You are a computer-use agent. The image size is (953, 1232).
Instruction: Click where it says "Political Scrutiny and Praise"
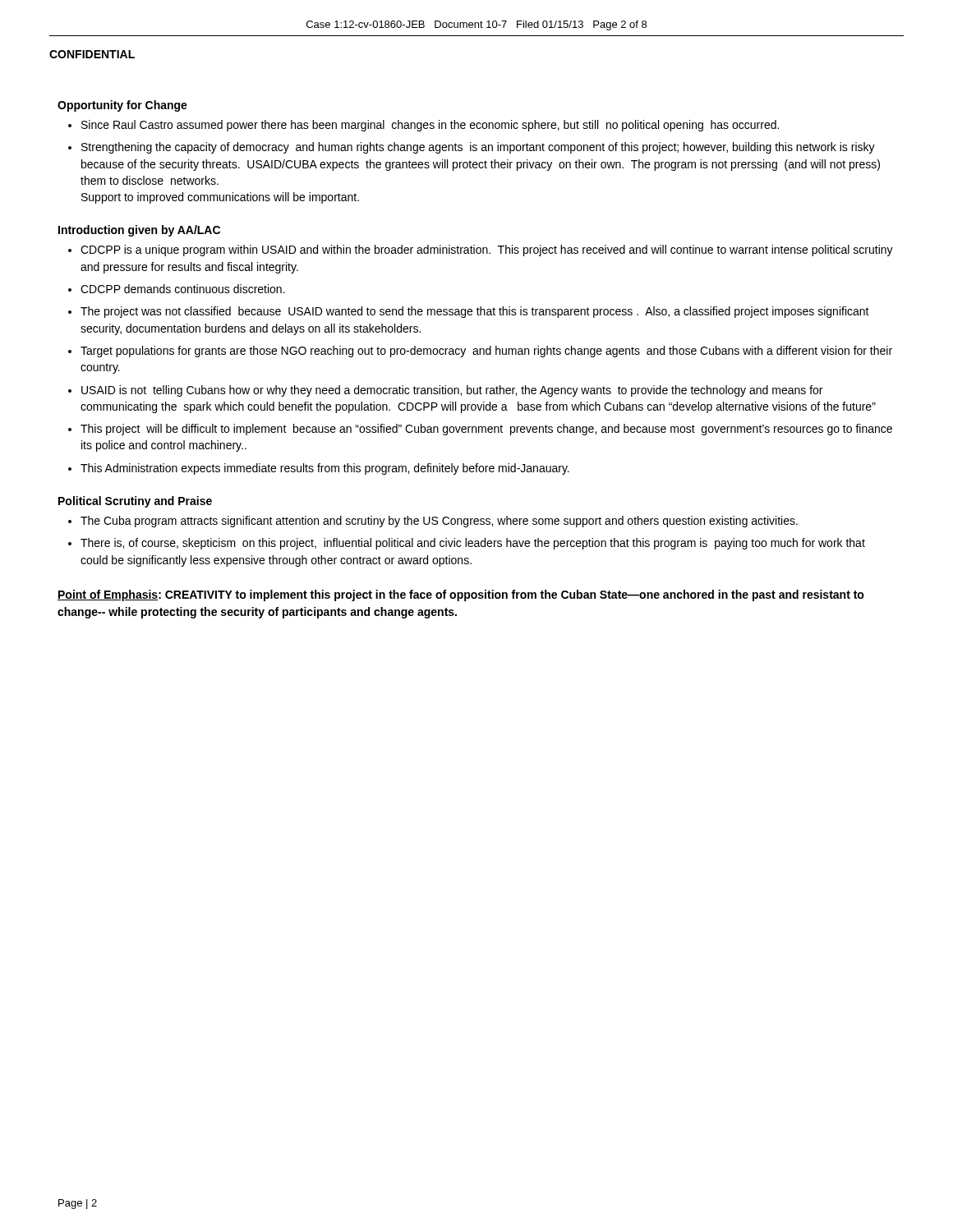pyautogui.click(x=135, y=501)
